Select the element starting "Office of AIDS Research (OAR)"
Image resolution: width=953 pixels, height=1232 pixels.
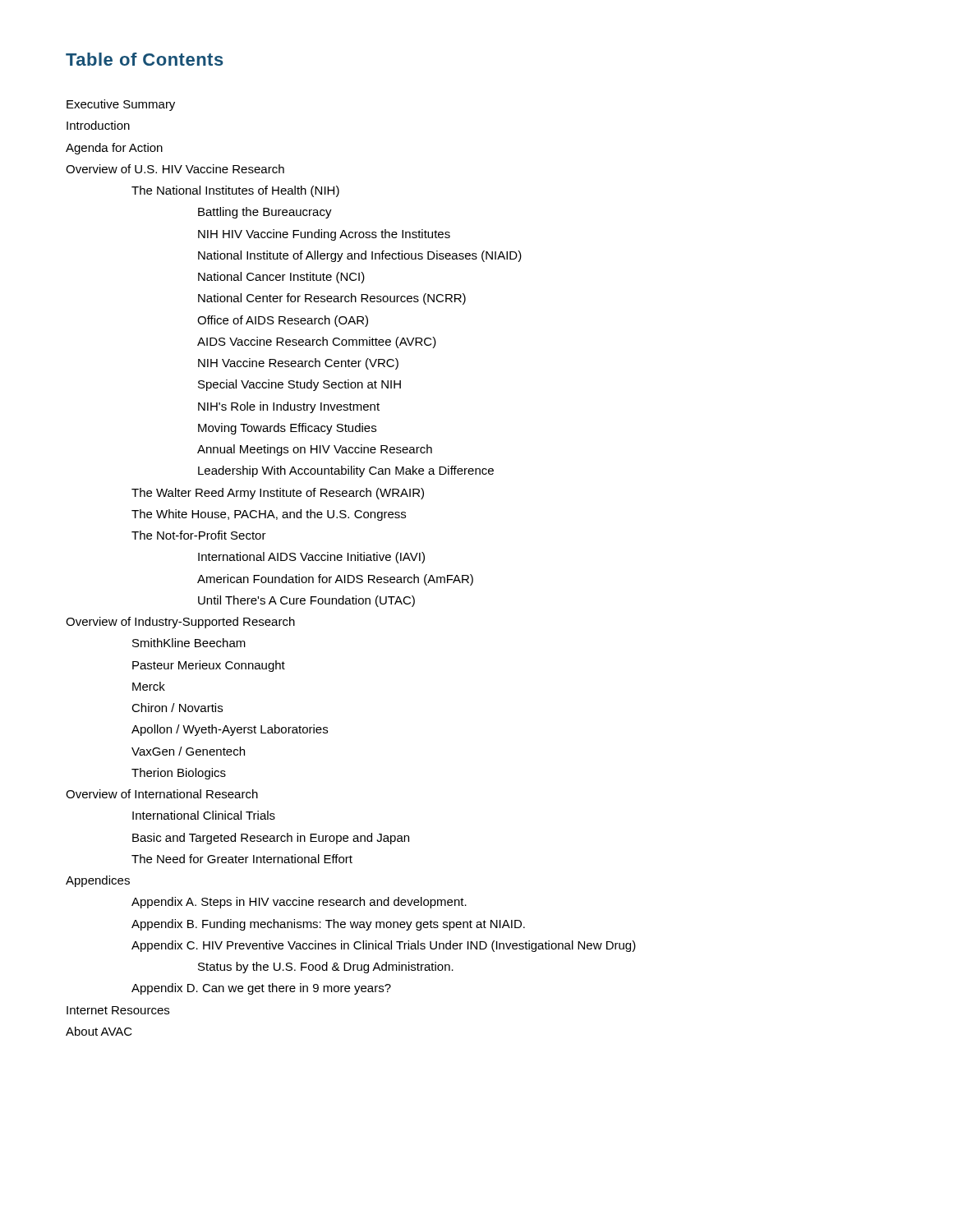click(283, 320)
